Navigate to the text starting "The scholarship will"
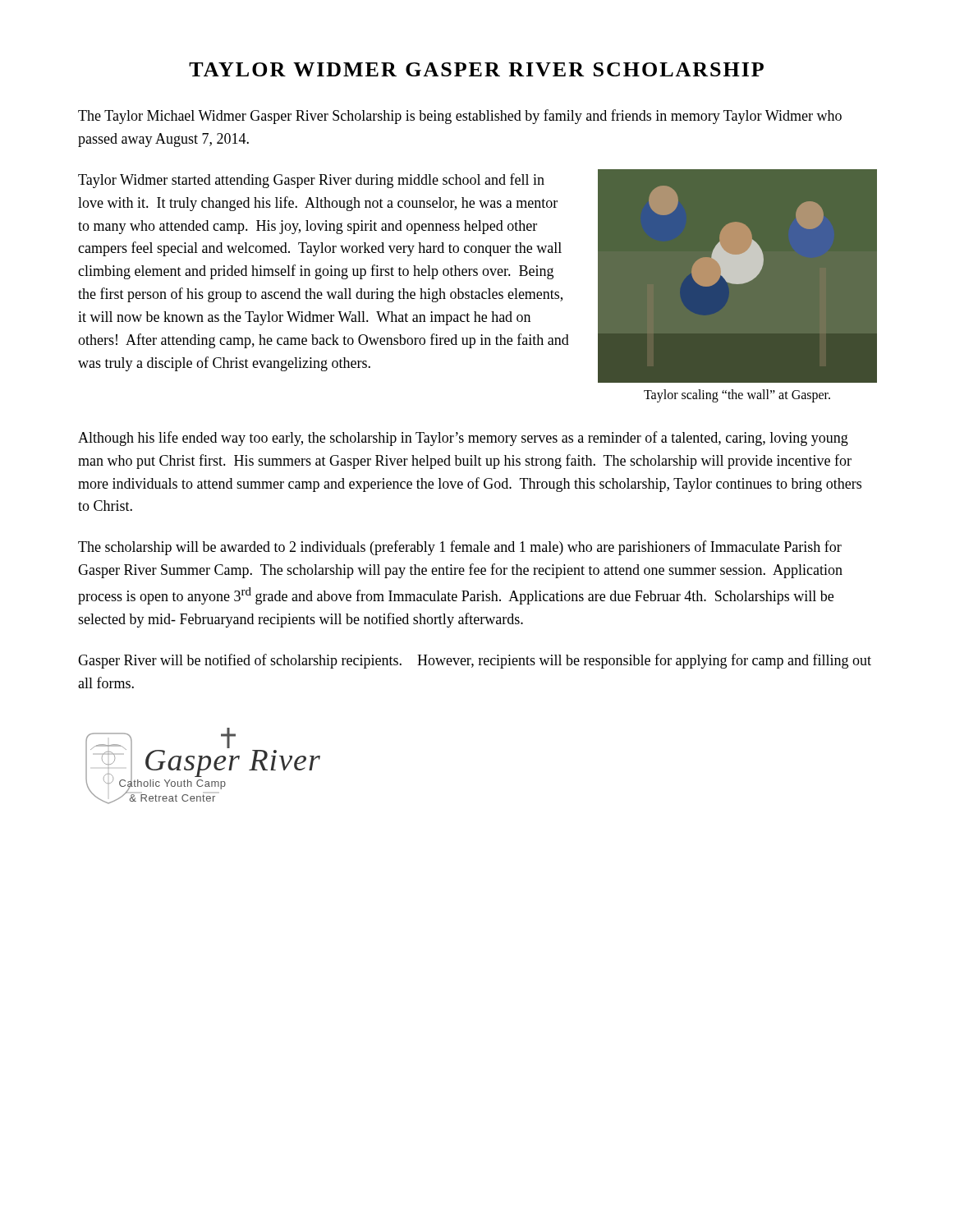The width and height of the screenshot is (955, 1232). point(460,583)
